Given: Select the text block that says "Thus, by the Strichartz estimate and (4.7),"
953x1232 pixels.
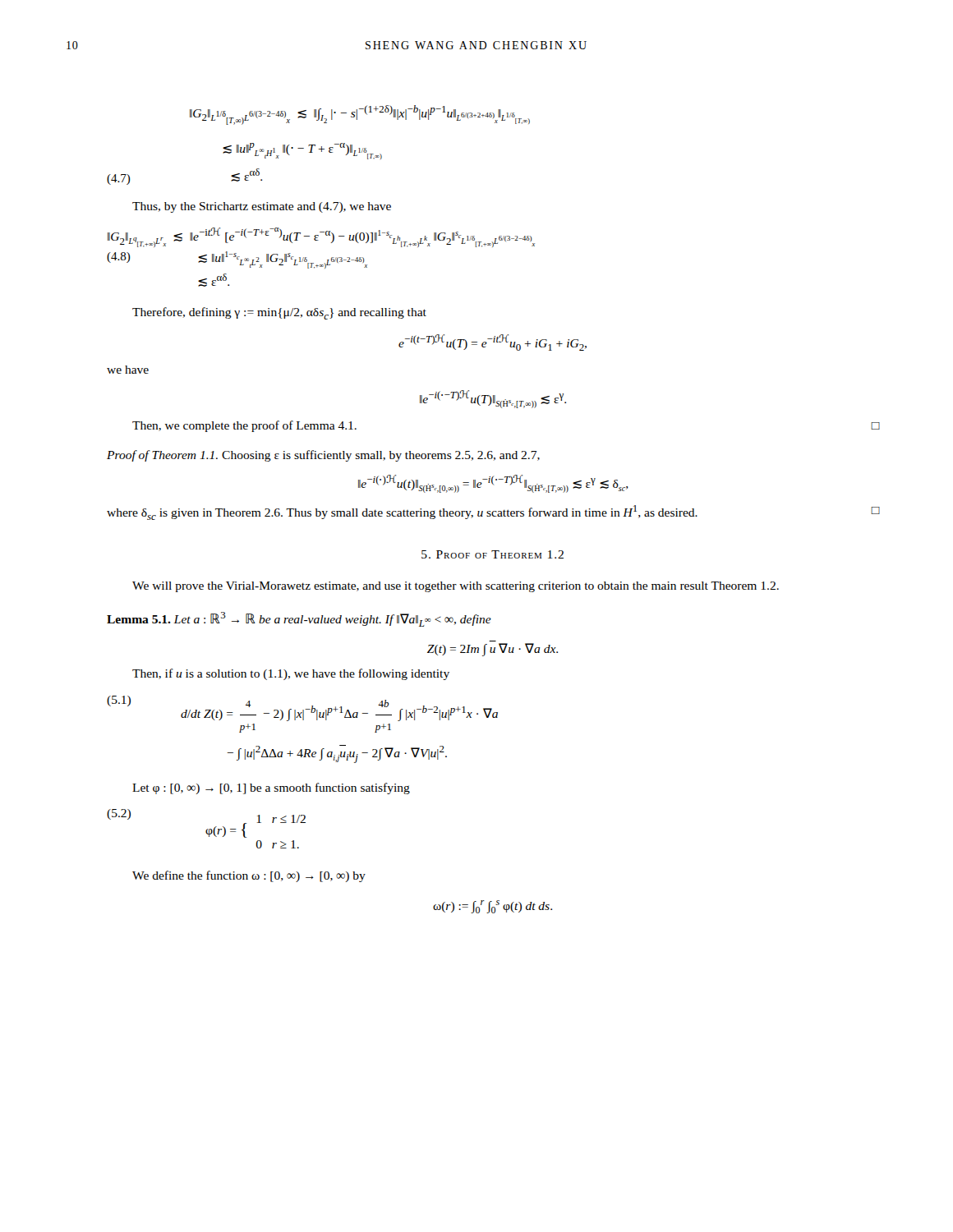Looking at the screenshot, I should [262, 206].
